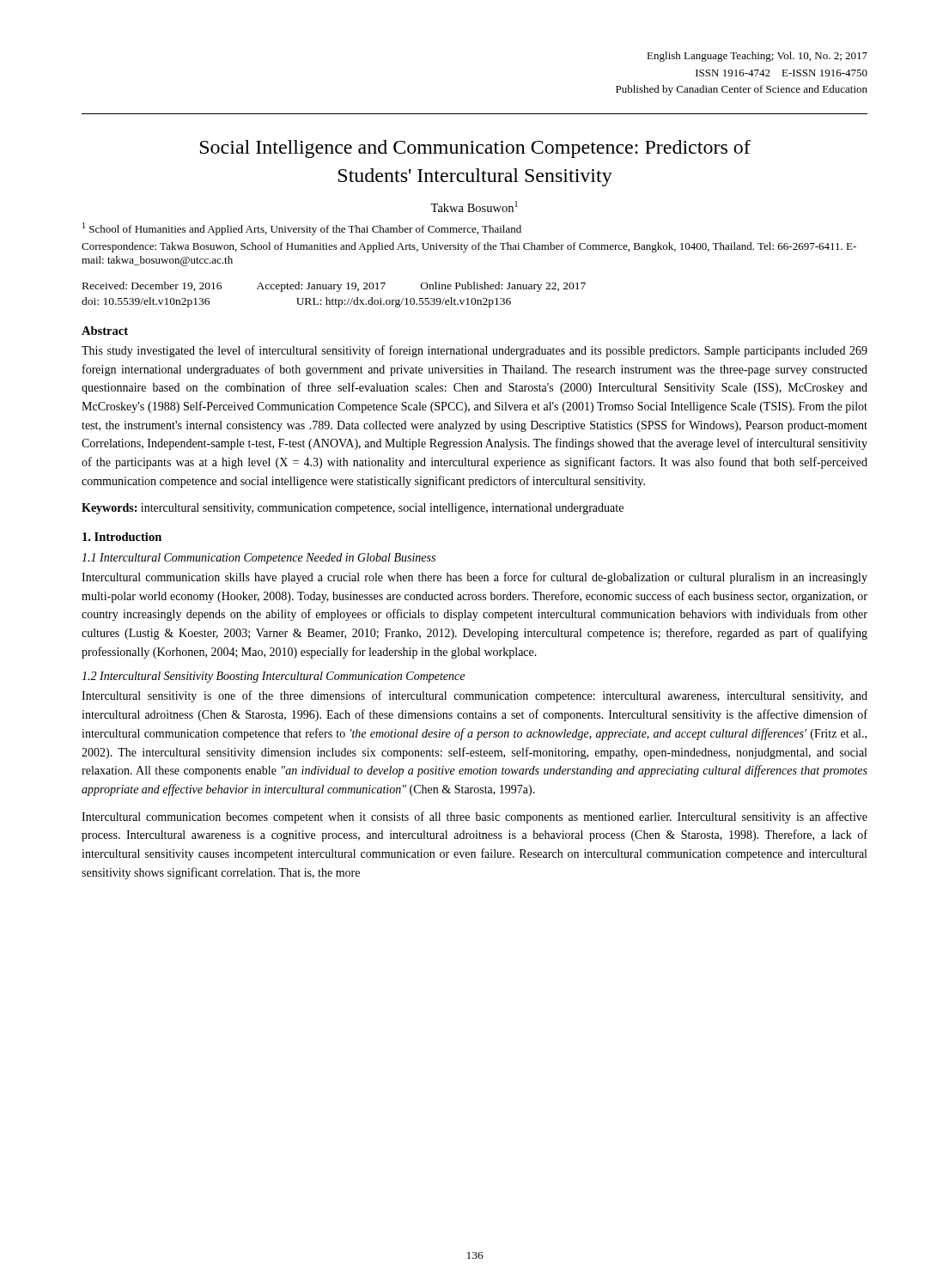Click on the element starting "Keywords: intercultural sensitivity, communication"
Screen dimensions: 1288x949
[353, 508]
